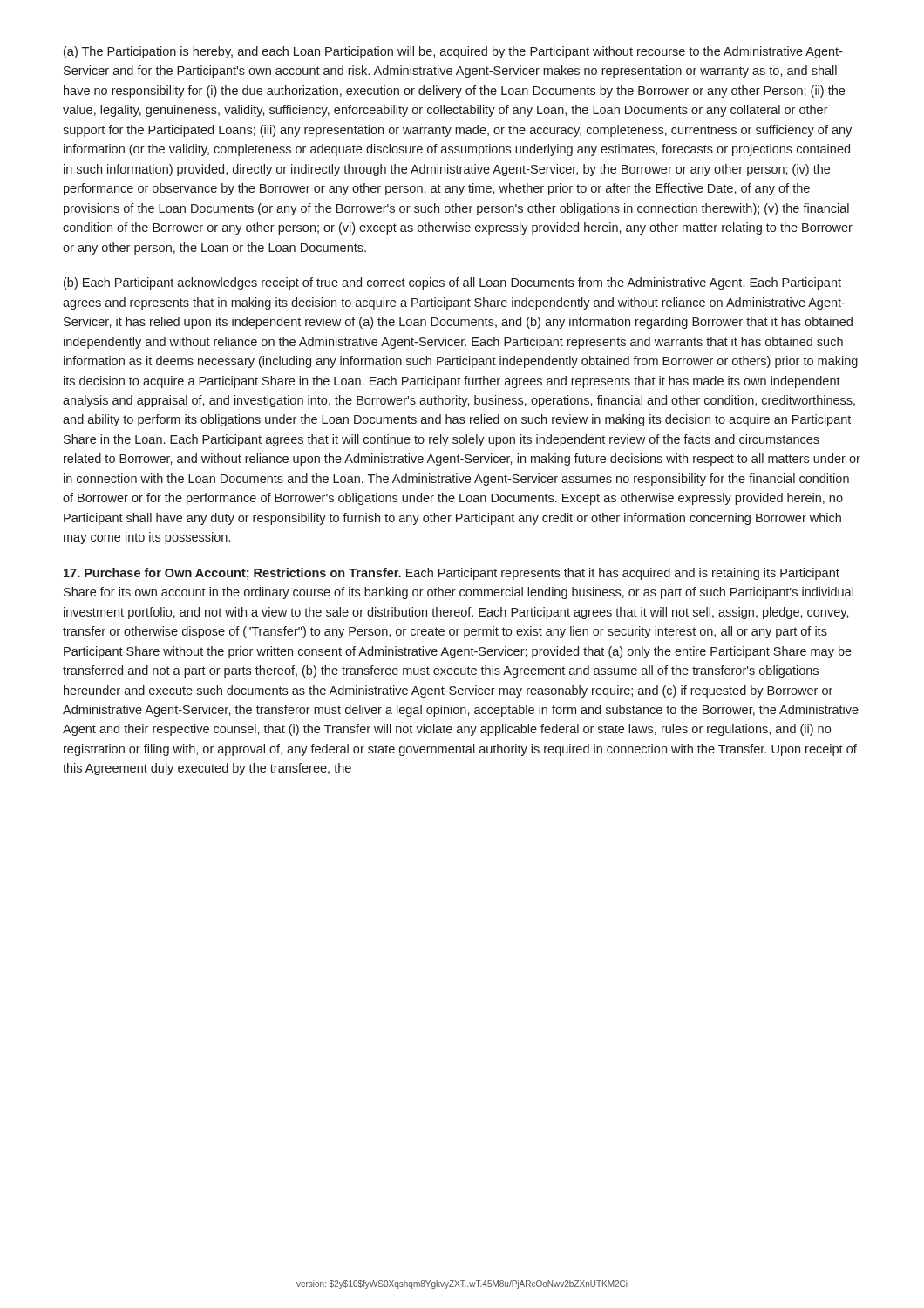
Task: Find the block on this page that starts "Purchase for Own Account; Restrictions on Transfer. Each"
Action: (x=461, y=671)
